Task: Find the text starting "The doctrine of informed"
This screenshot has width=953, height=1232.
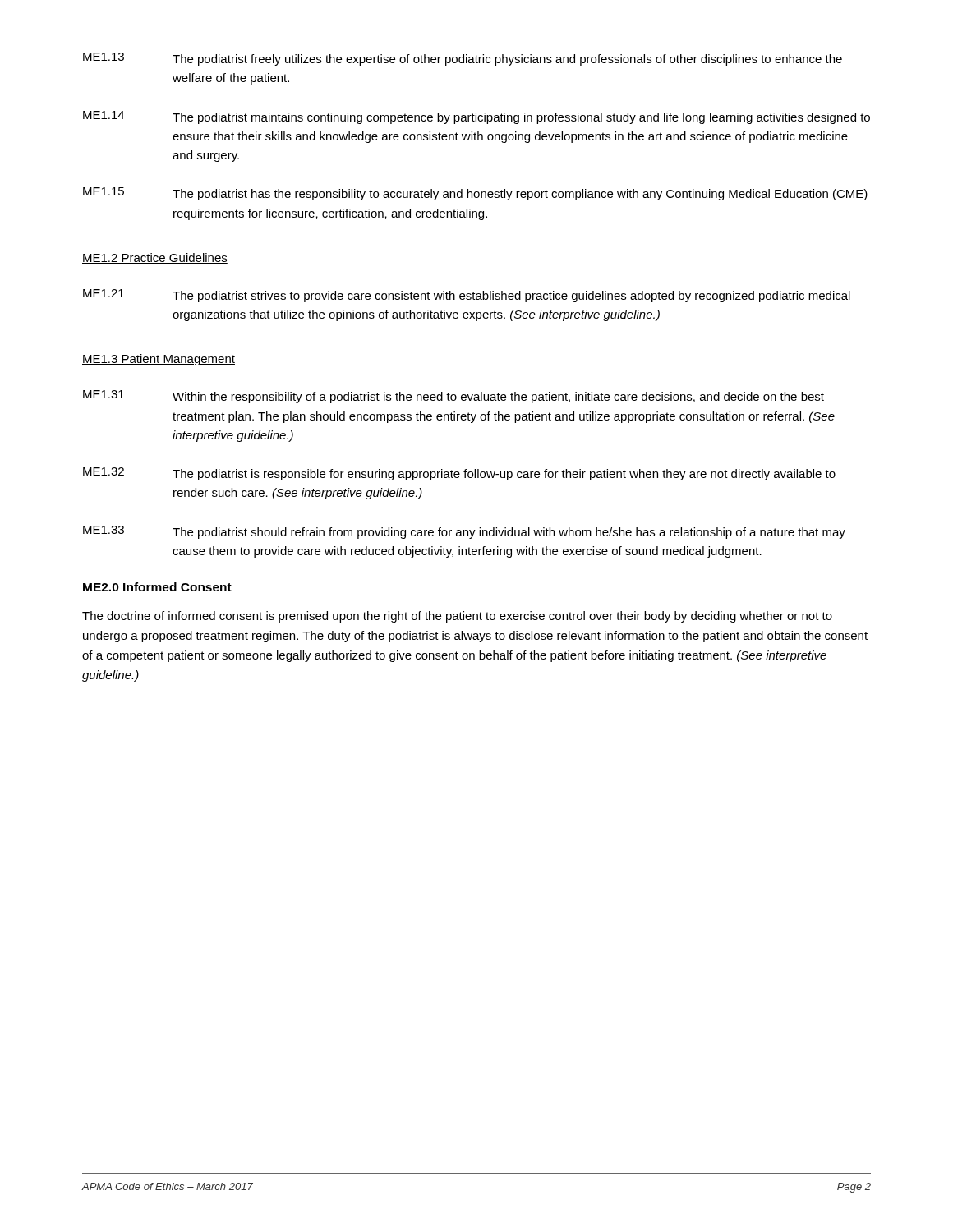Action: click(475, 645)
